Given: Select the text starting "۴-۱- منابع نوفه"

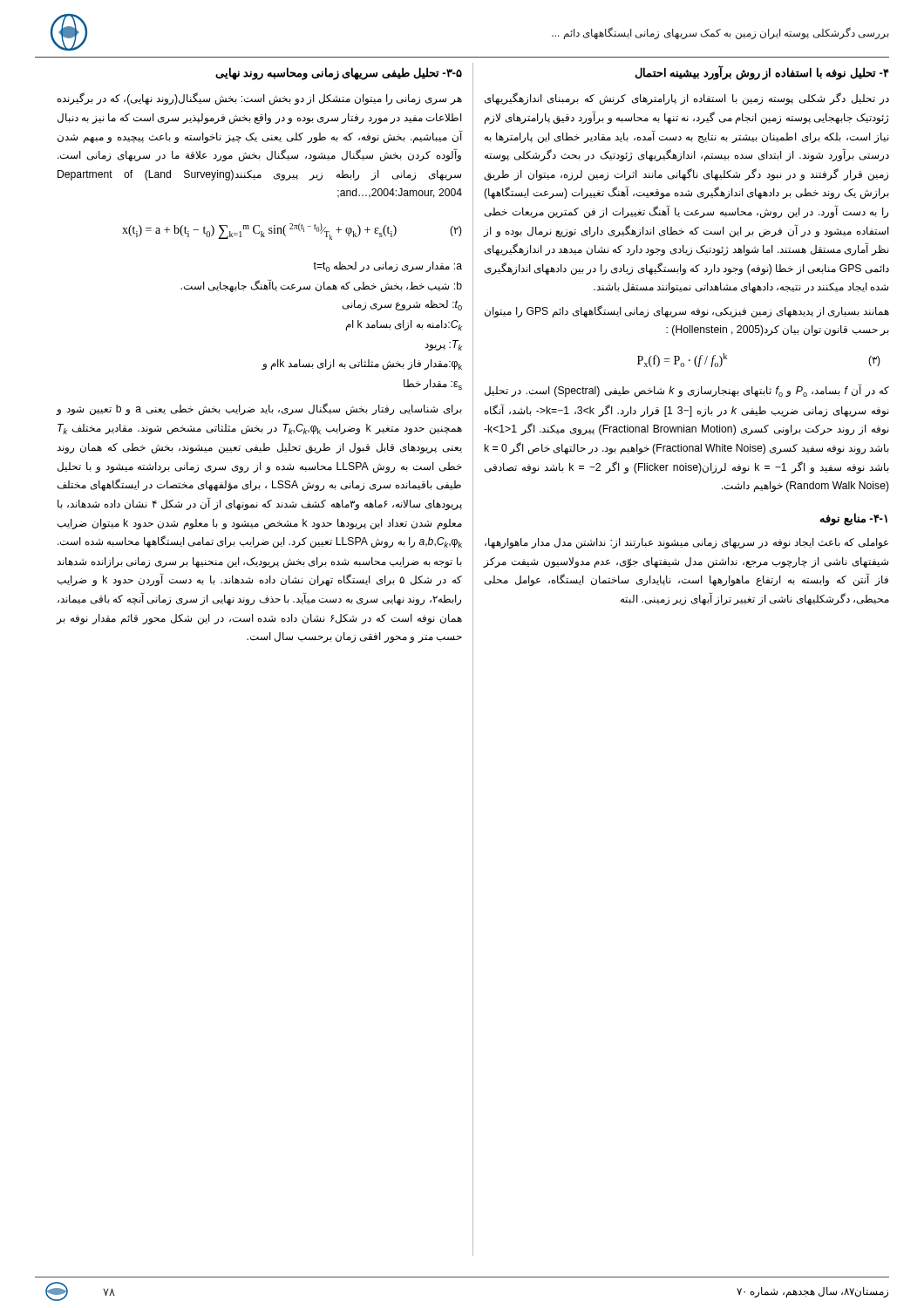Looking at the screenshot, I should click(854, 518).
